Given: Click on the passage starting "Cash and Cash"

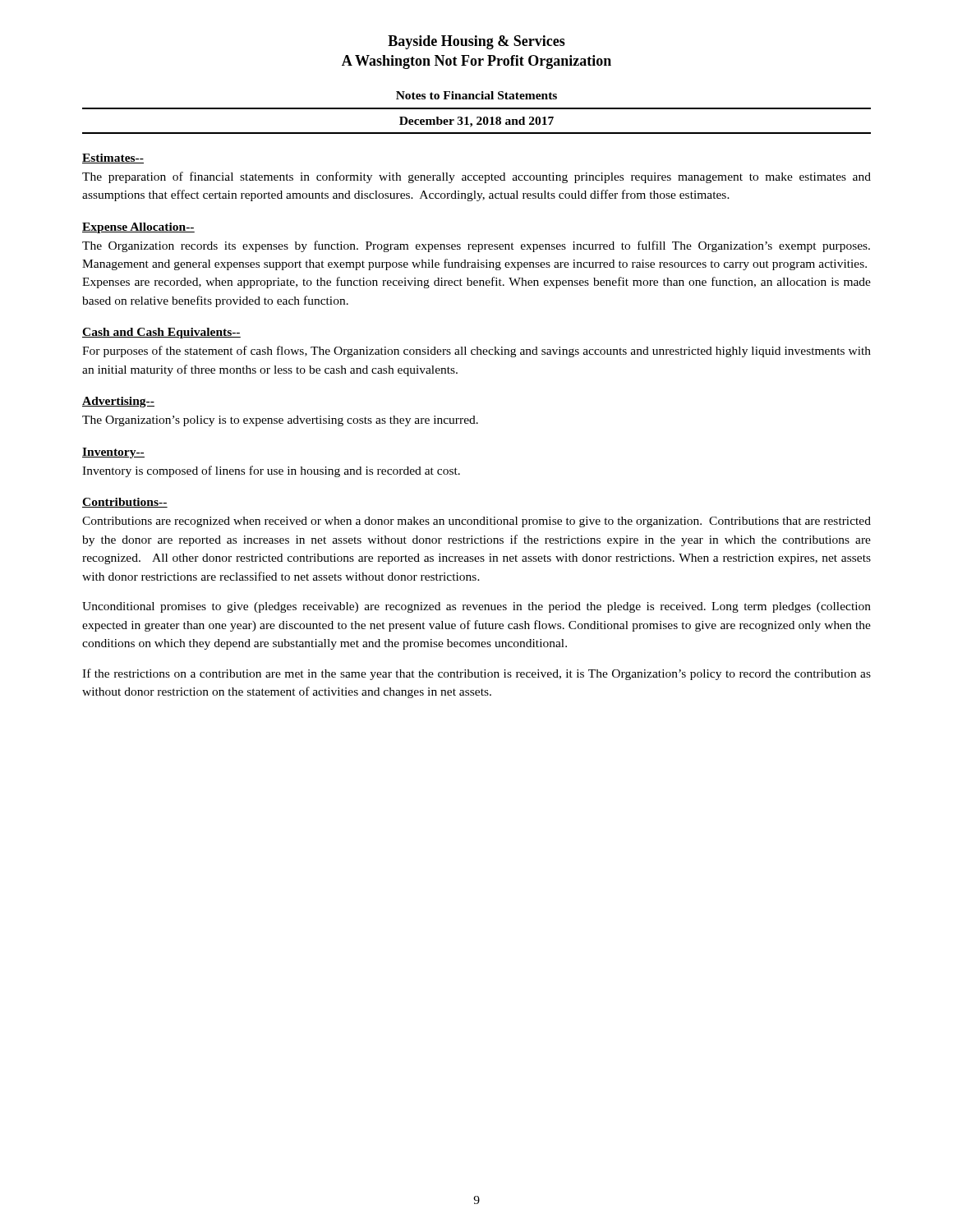Looking at the screenshot, I should click(x=161, y=333).
